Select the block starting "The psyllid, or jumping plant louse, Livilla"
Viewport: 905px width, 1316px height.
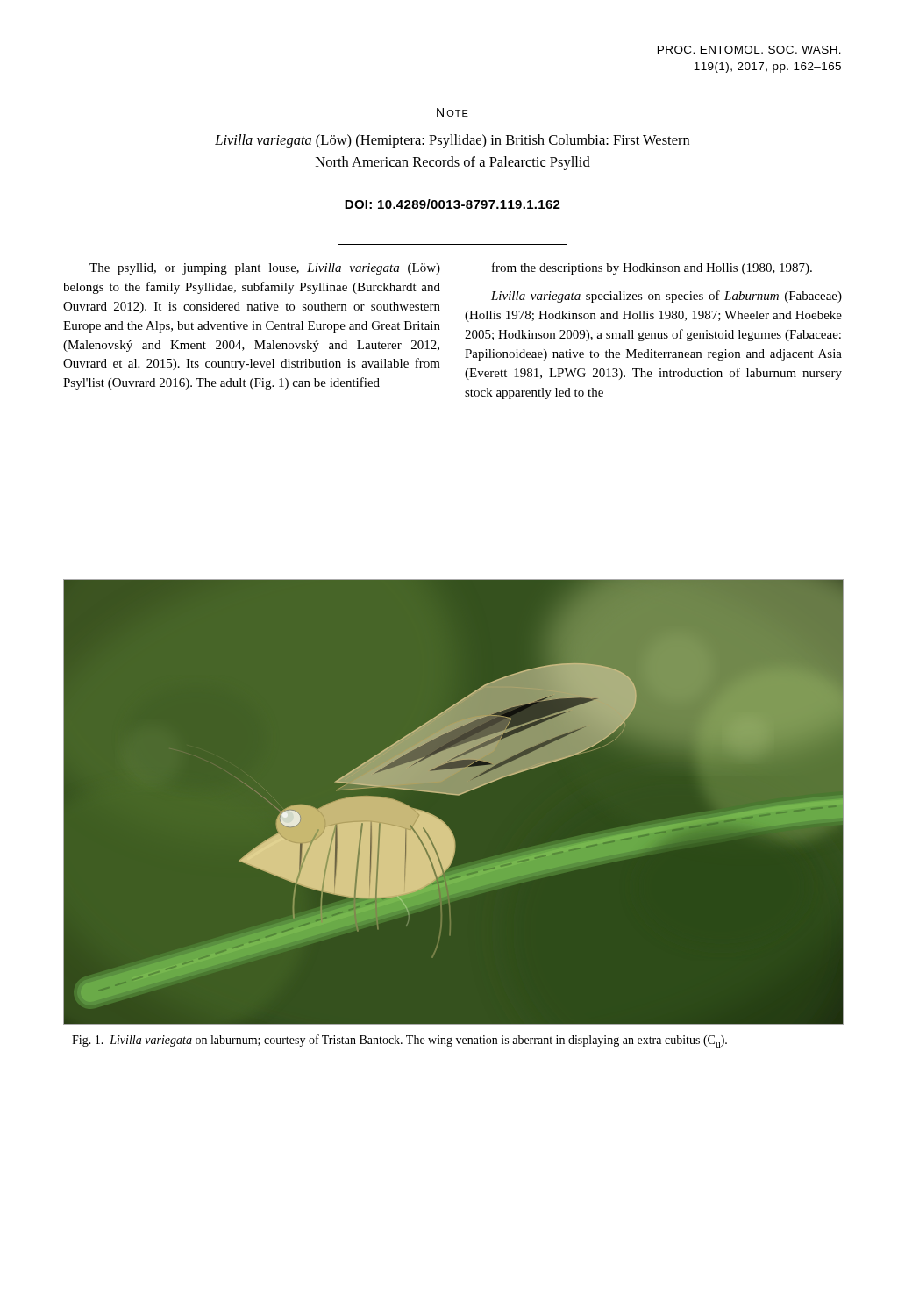(x=252, y=326)
